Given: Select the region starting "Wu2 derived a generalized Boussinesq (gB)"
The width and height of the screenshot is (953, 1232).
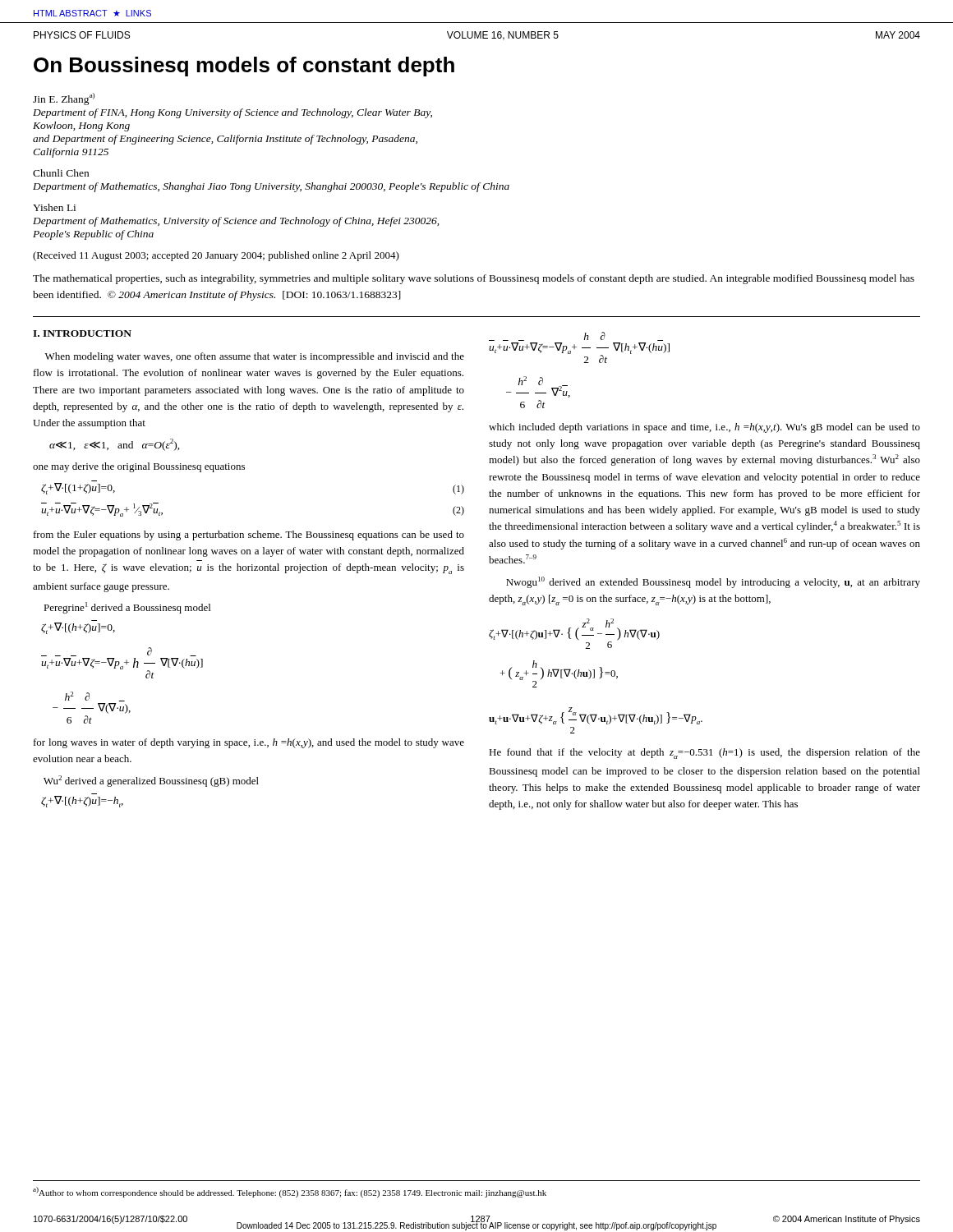Looking at the screenshot, I should [x=146, y=780].
